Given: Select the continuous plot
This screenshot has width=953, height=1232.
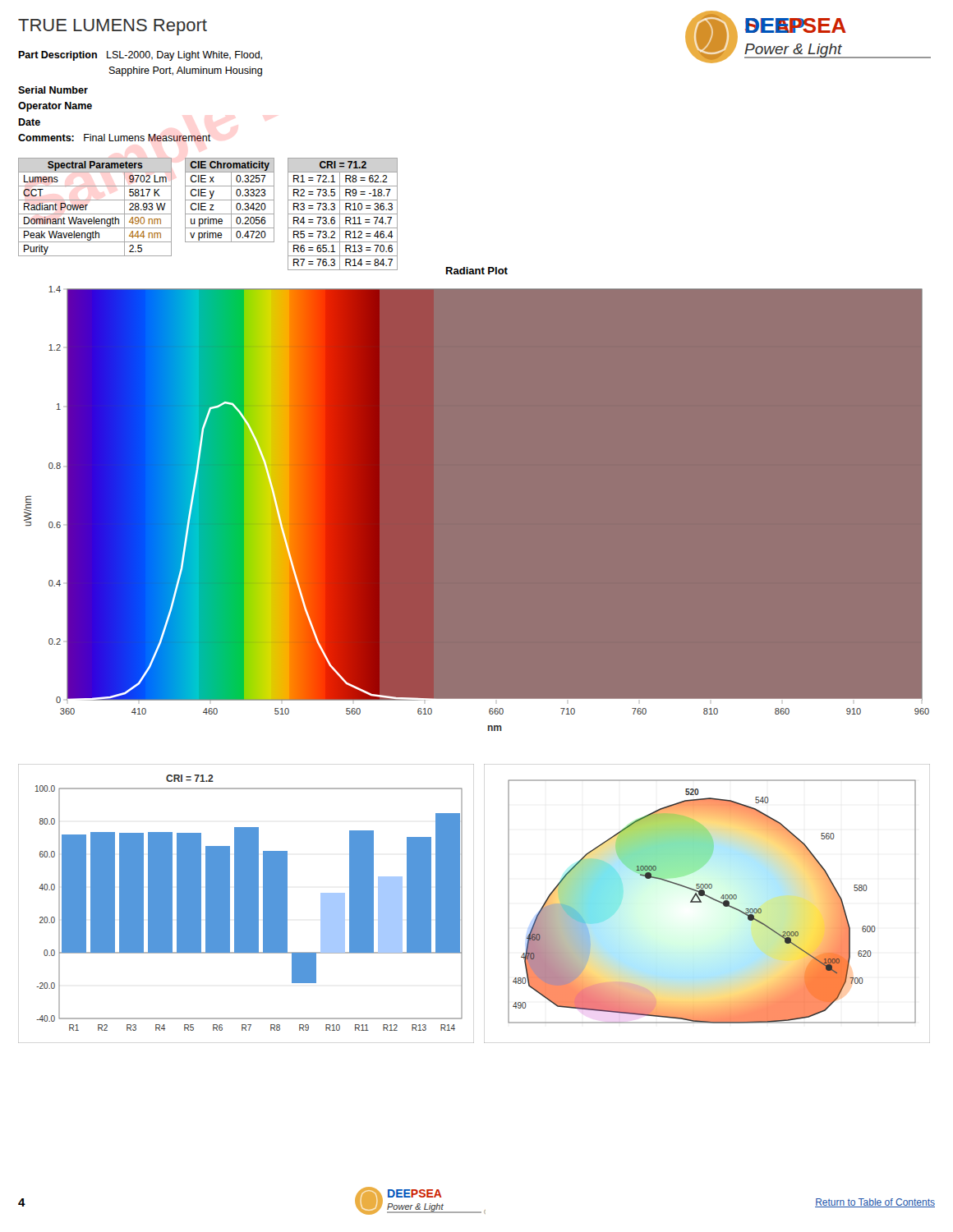Looking at the screenshot, I should coord(476,511).
